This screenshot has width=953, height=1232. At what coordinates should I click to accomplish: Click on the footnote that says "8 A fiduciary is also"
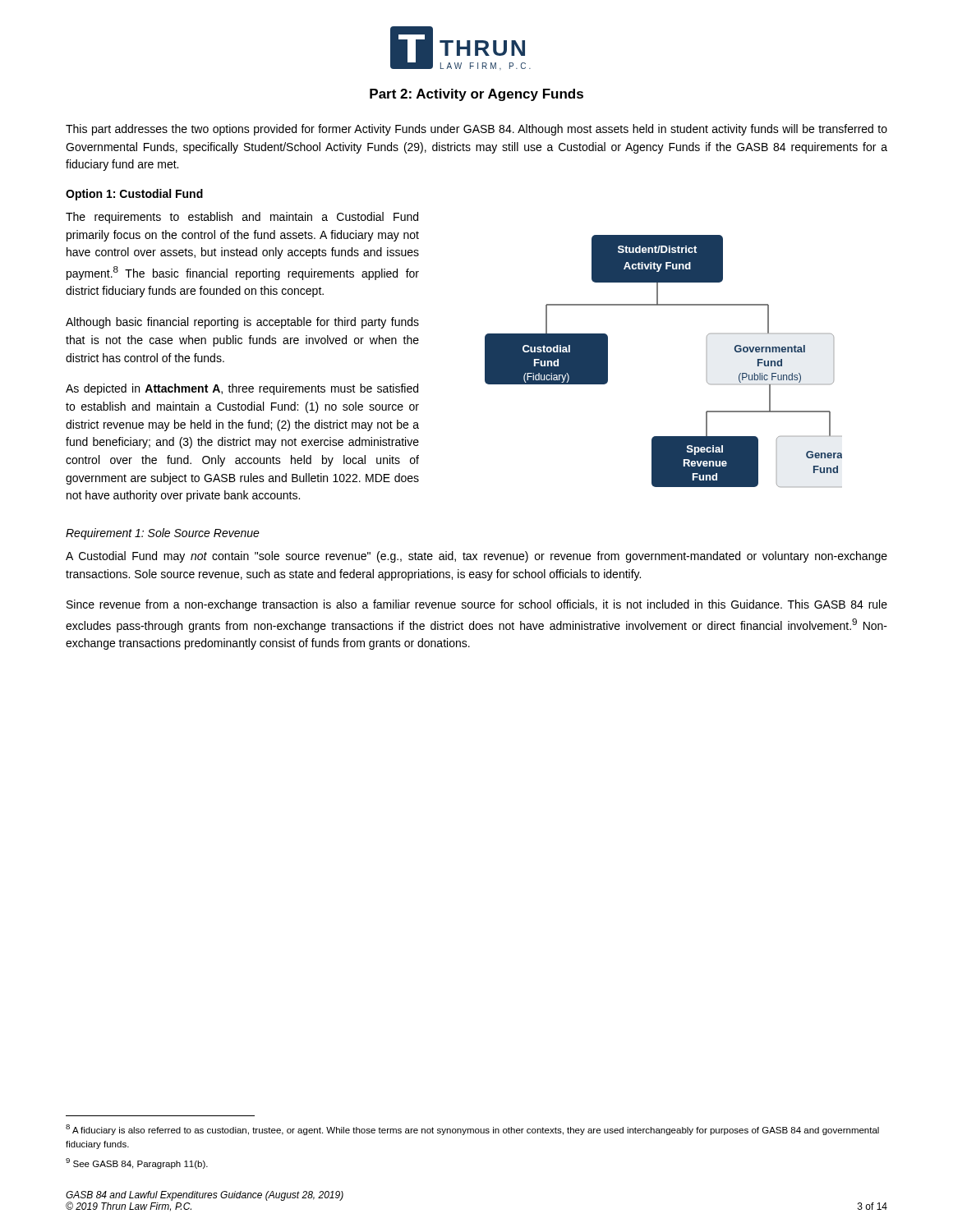click(x=473, y=1135)
